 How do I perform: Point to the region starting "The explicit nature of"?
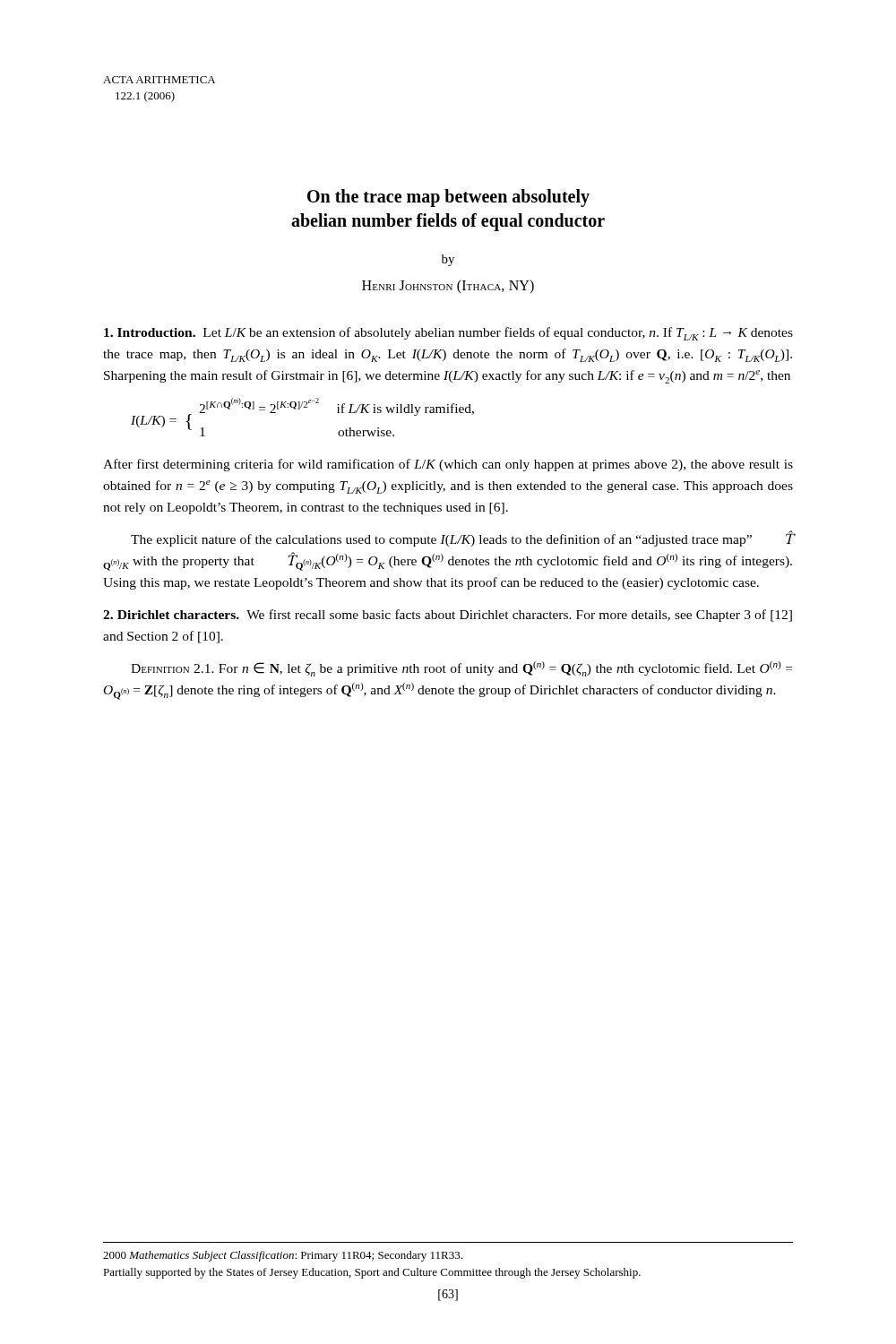[x=448, y=559]
